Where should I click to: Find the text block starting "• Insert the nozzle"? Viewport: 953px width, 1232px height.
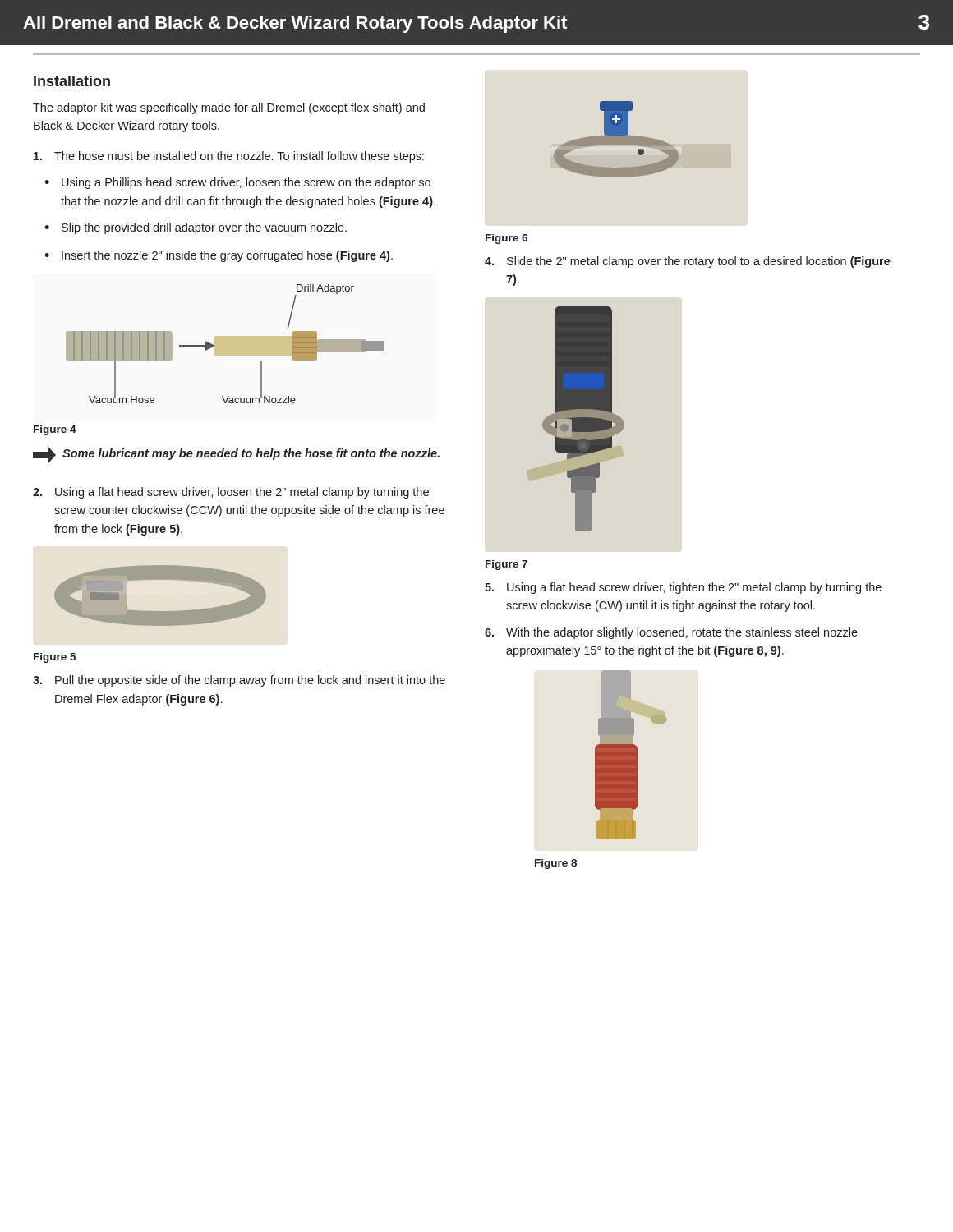(219, 256)
